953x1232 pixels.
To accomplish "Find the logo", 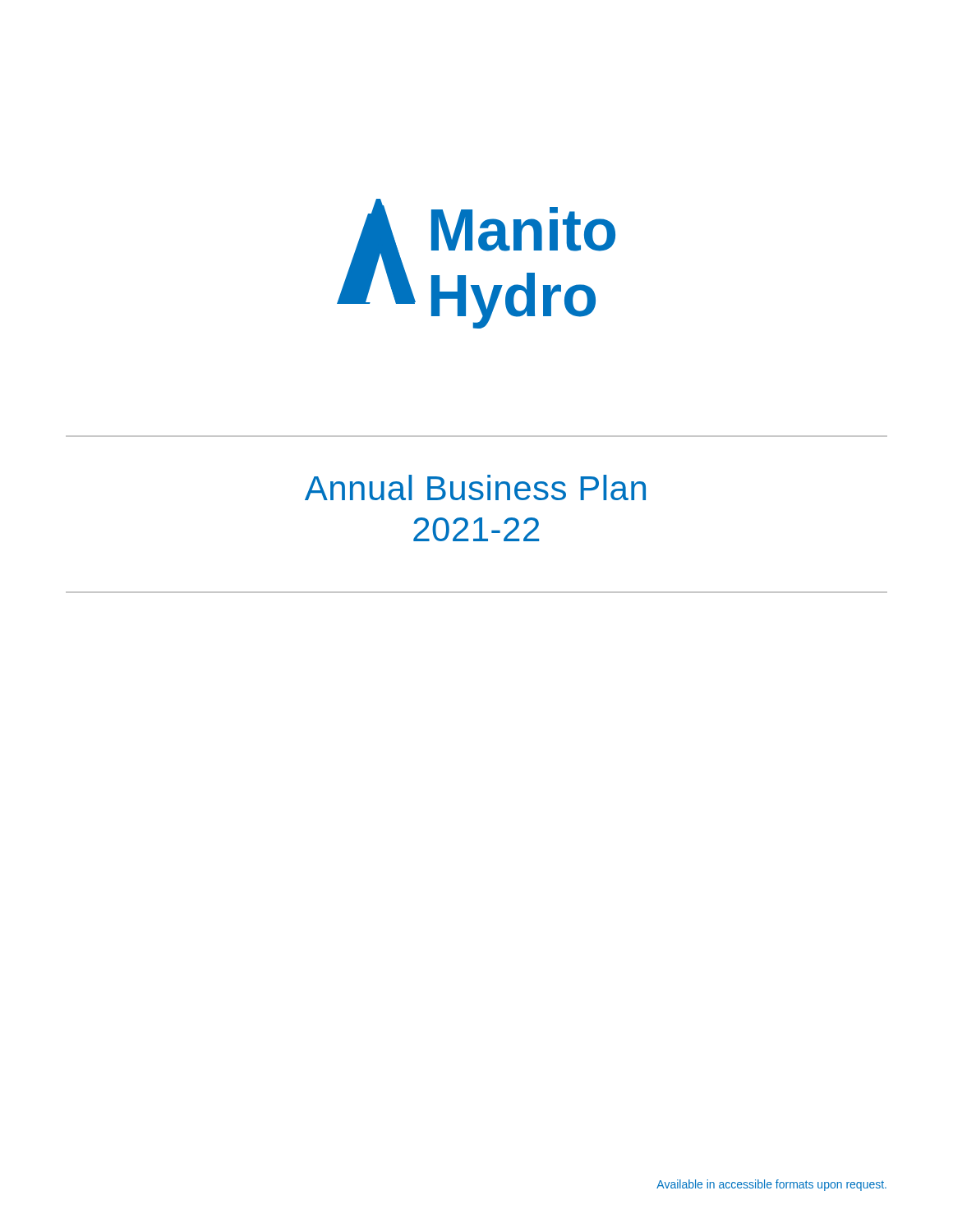I will click(x=476, y=250).
